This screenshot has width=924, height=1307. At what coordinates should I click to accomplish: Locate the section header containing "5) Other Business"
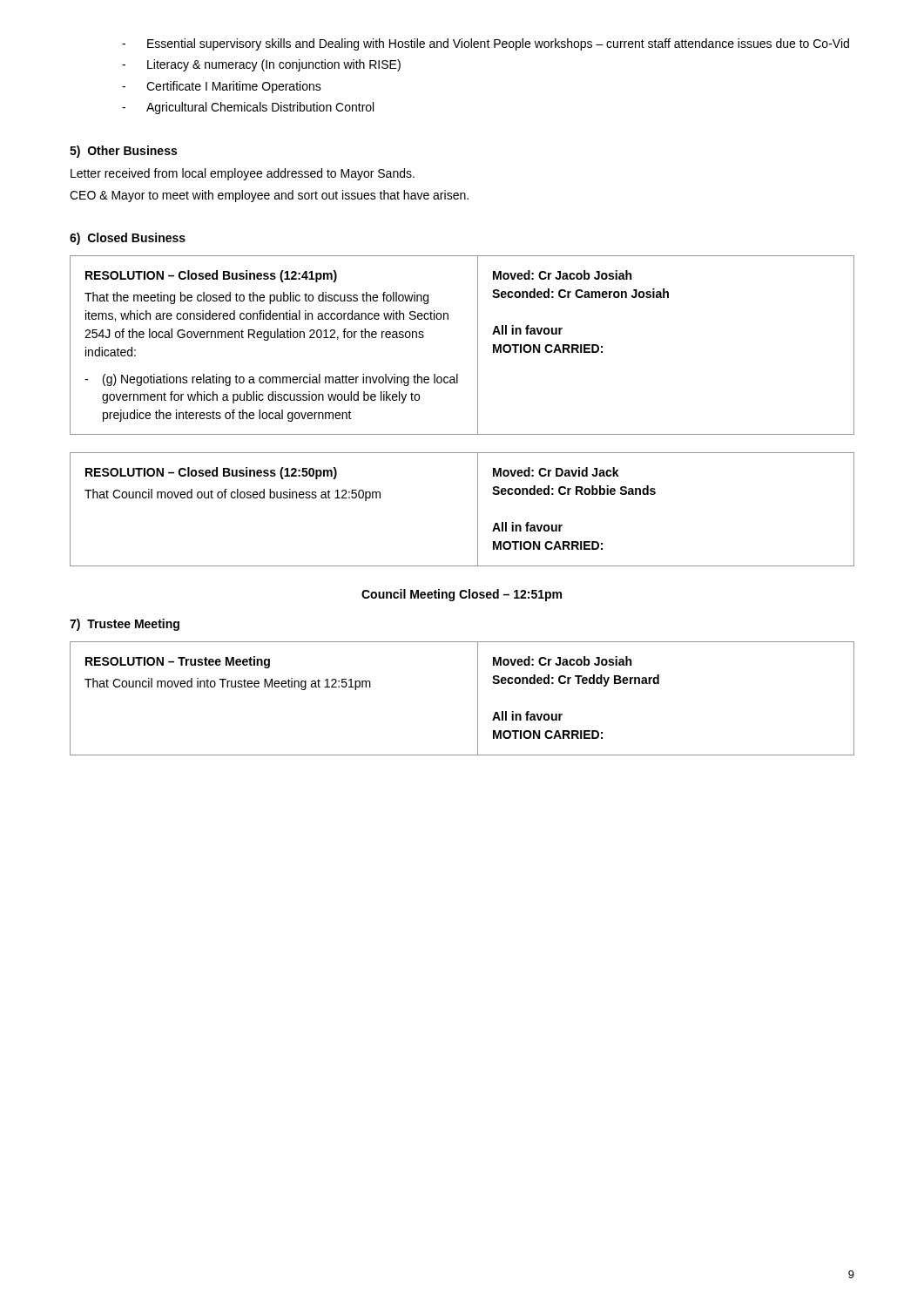124,151
